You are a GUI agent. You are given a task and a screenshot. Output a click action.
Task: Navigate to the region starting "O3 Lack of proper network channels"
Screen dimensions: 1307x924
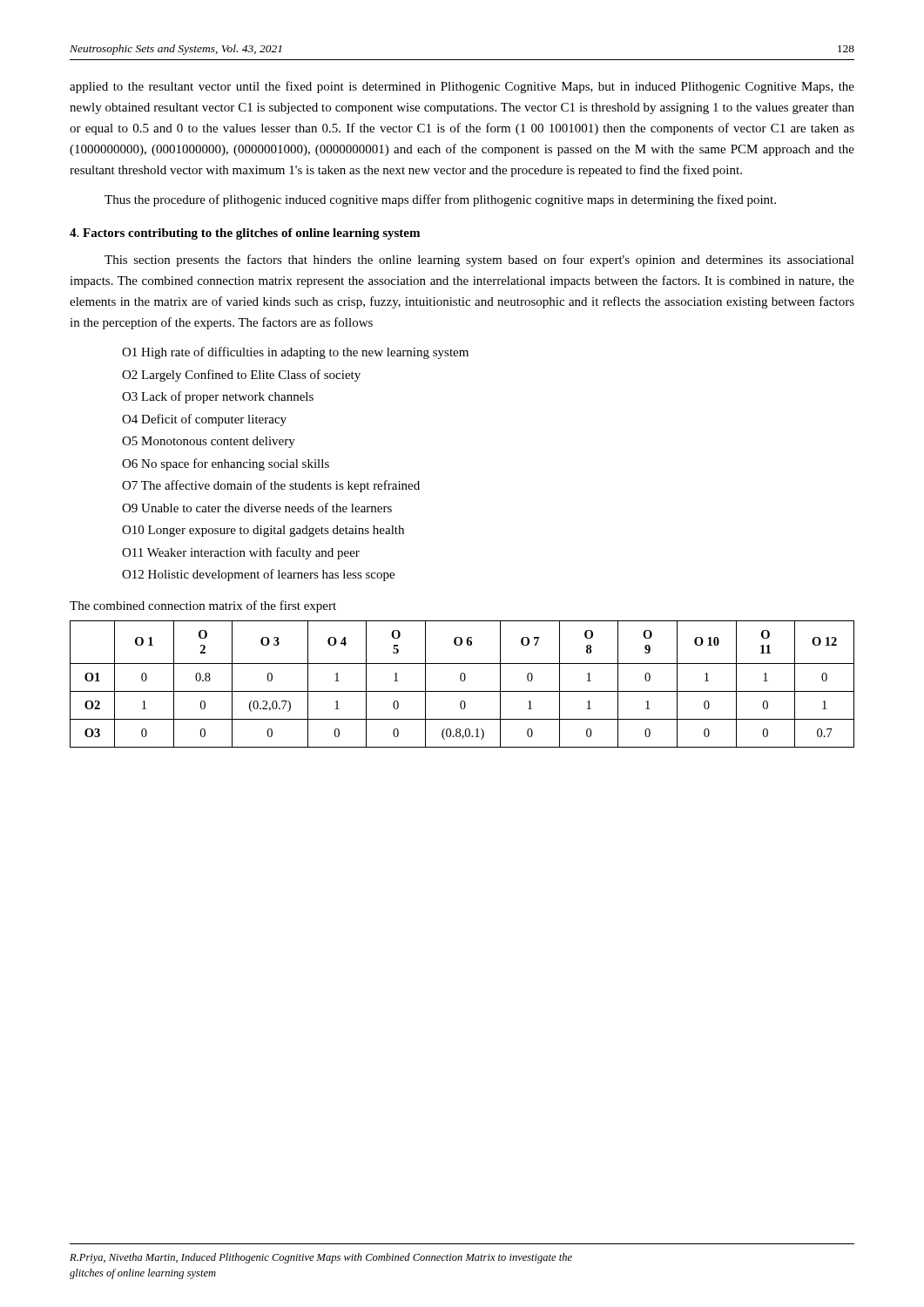point(218,396)
